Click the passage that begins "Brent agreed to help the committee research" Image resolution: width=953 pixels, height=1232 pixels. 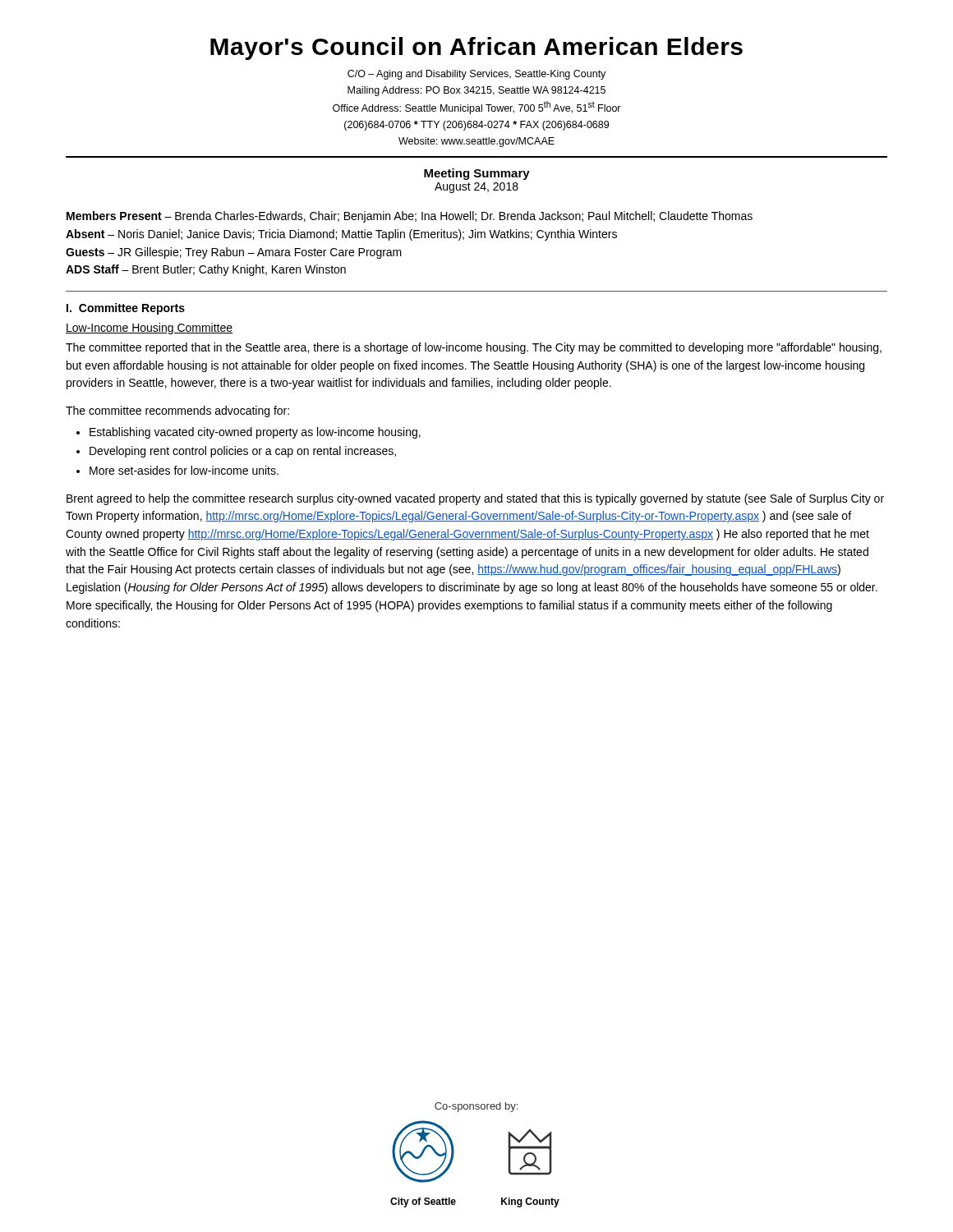click(x=475, y=561)
